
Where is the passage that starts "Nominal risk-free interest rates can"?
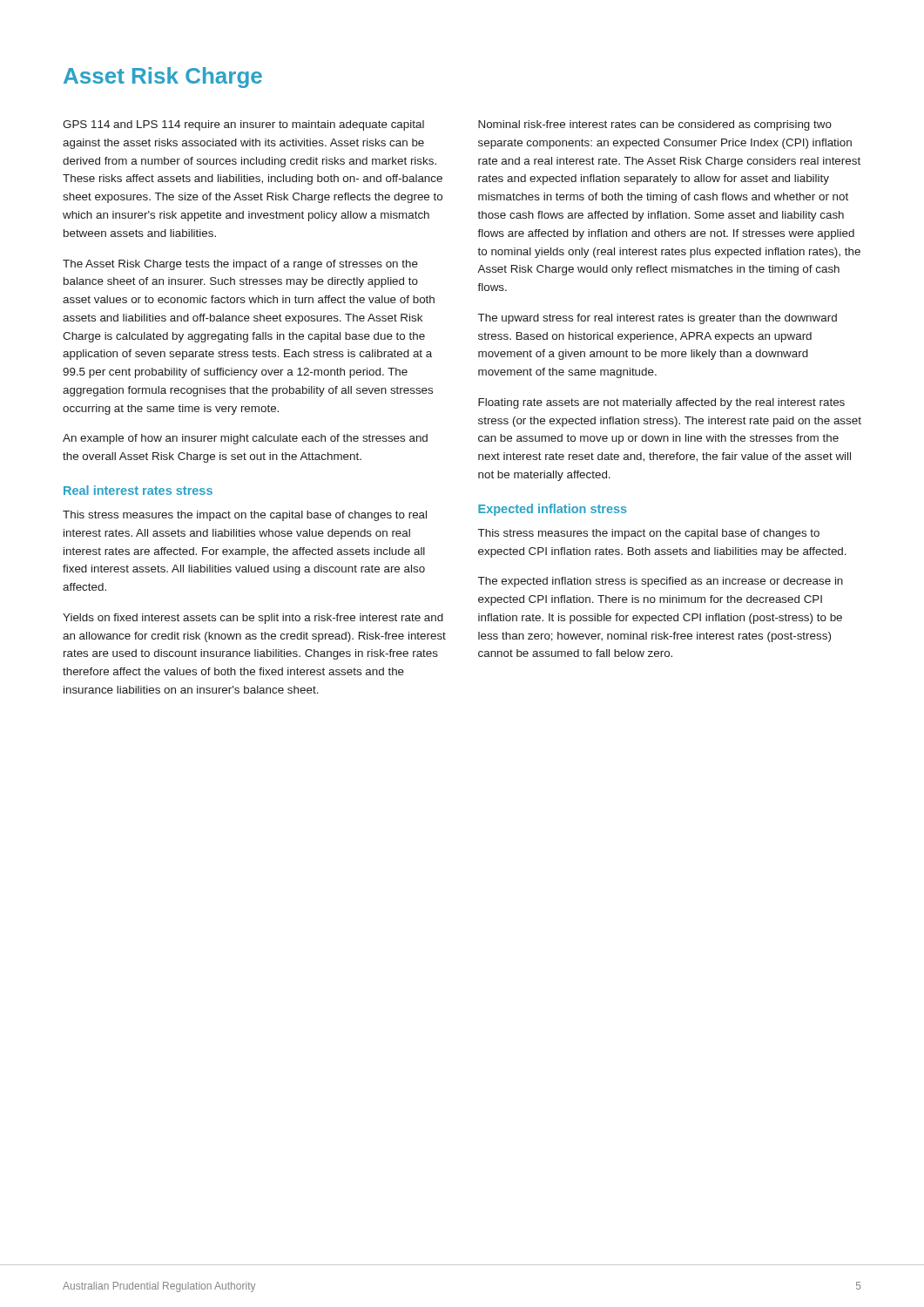tap(669, 207)
